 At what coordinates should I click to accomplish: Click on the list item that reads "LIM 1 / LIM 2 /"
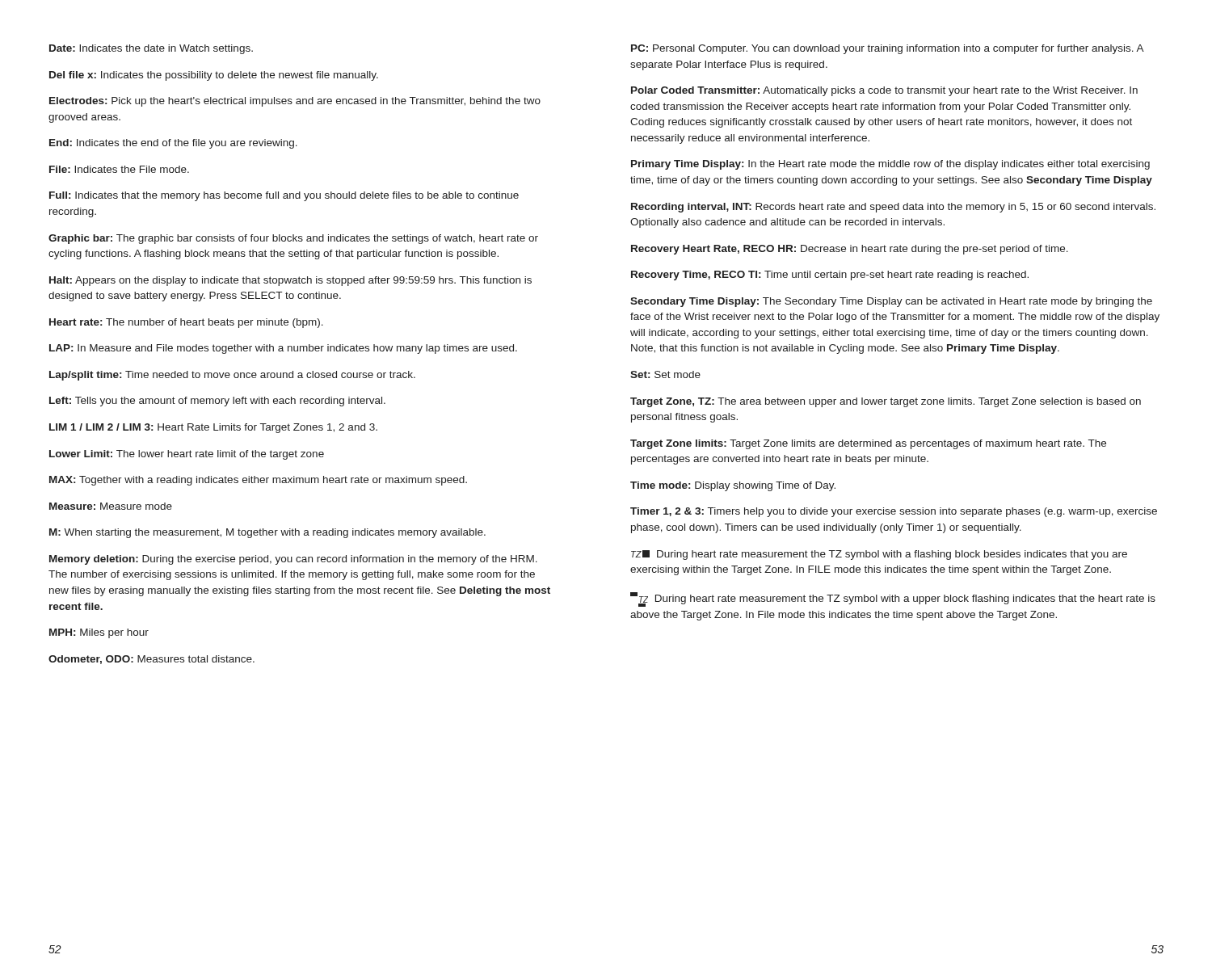pos(213,427)
